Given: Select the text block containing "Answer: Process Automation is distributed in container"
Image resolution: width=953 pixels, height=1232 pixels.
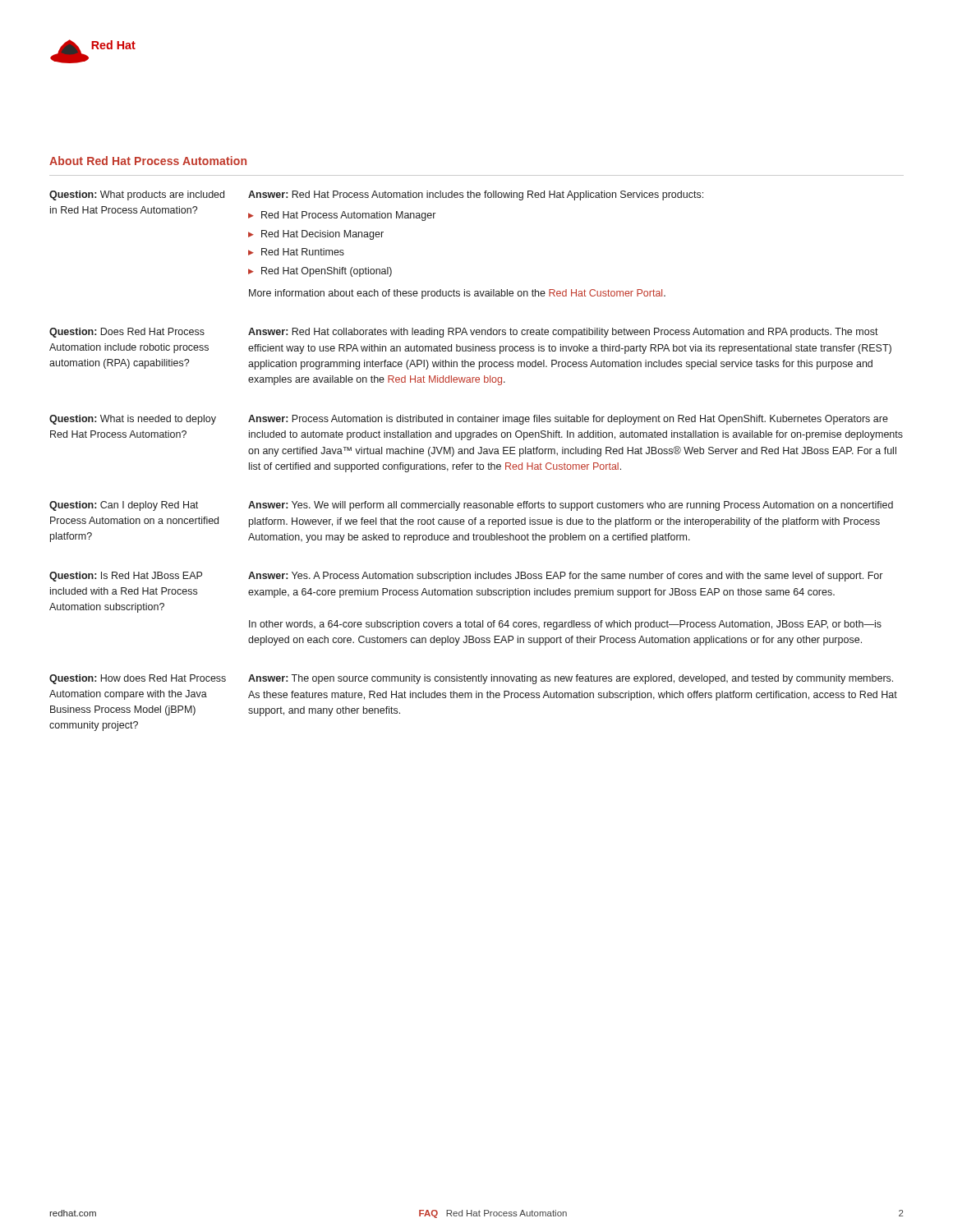Looking at the screenshot, I should [x=575, y=443].
